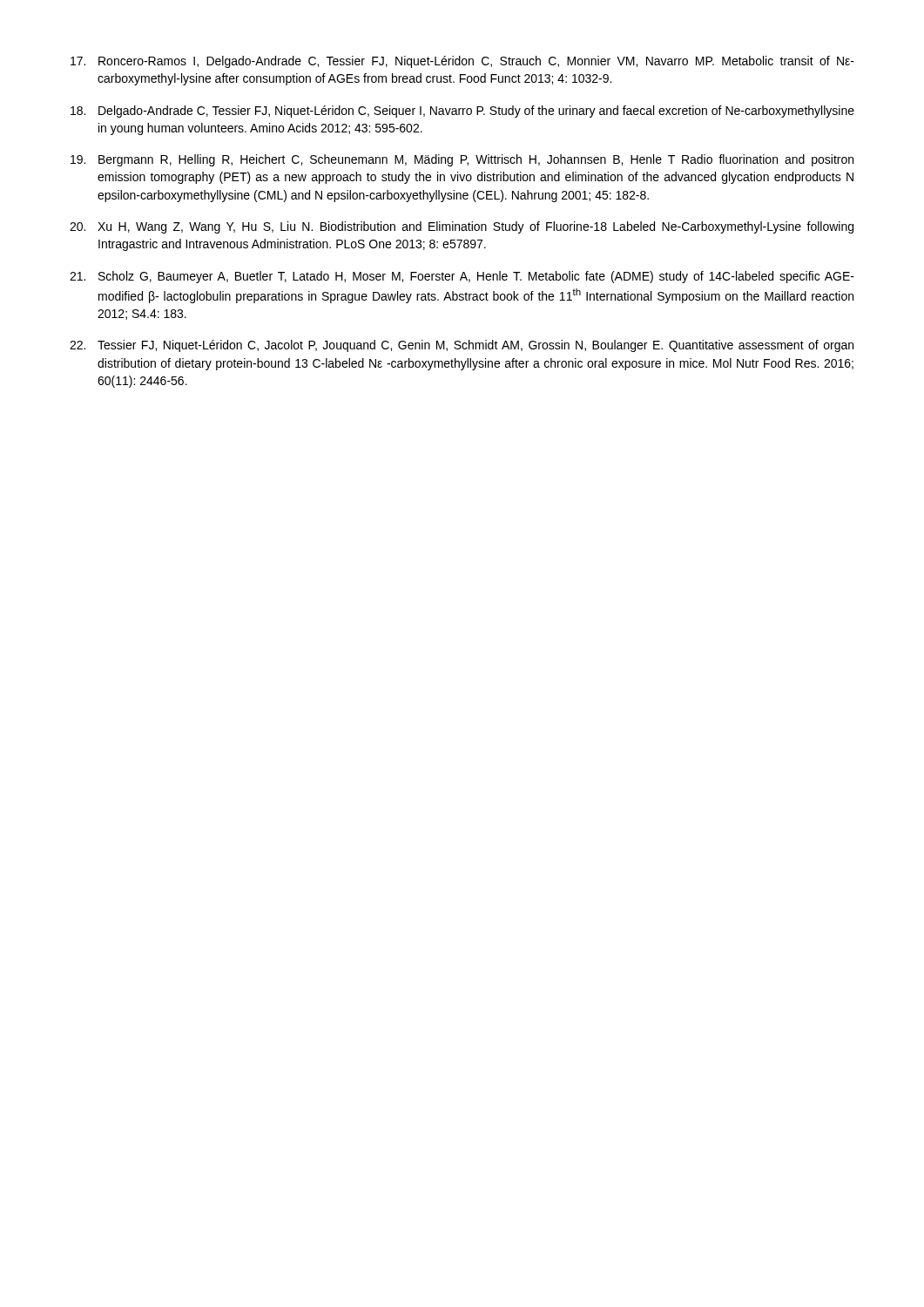This screenshot has height=1307, width=924.
Task: Navigate to the text block starting "21. Scholz G,"
Action: click(462, 295)
